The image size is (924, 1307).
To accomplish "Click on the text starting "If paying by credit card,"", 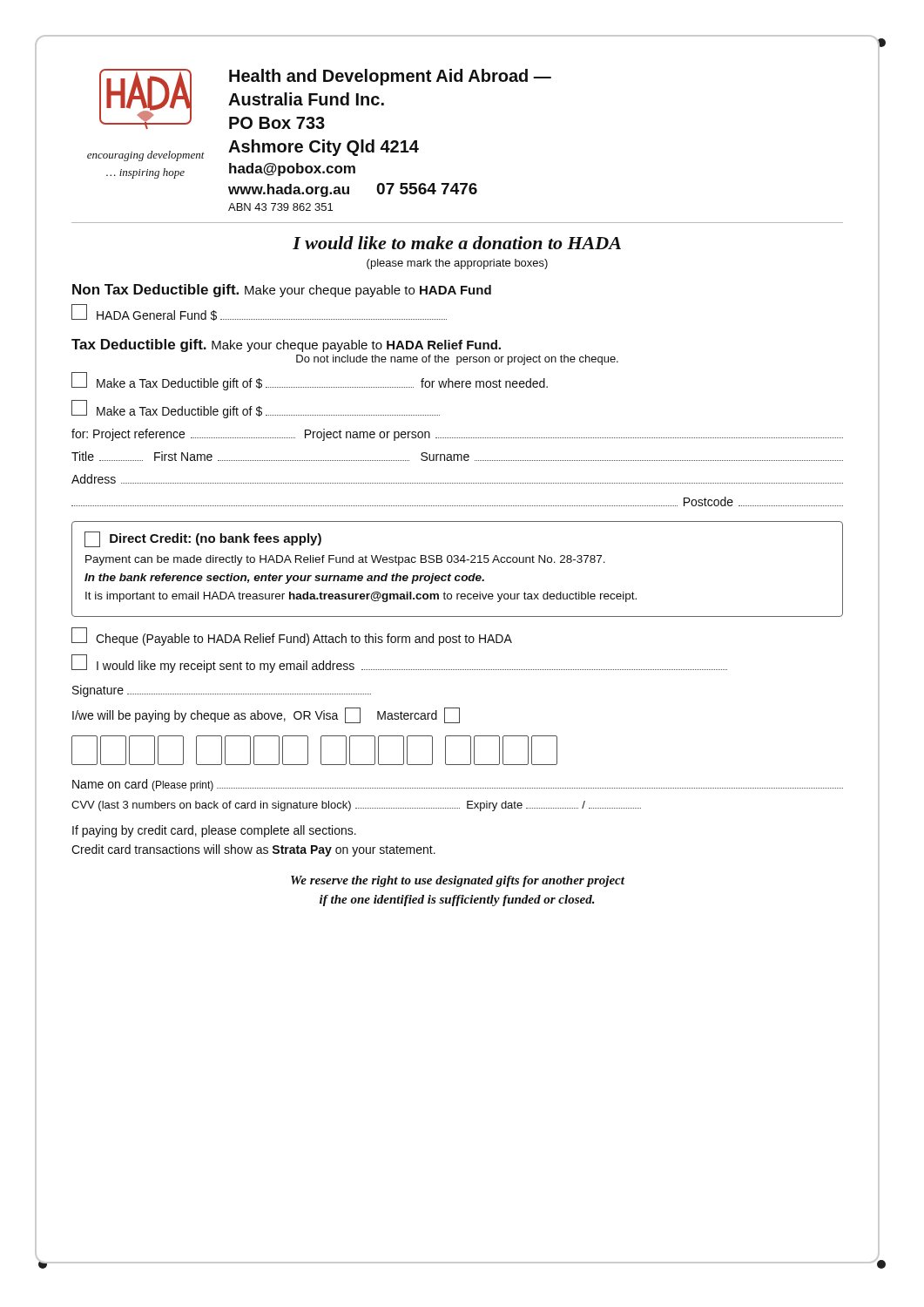I will 254,840.
